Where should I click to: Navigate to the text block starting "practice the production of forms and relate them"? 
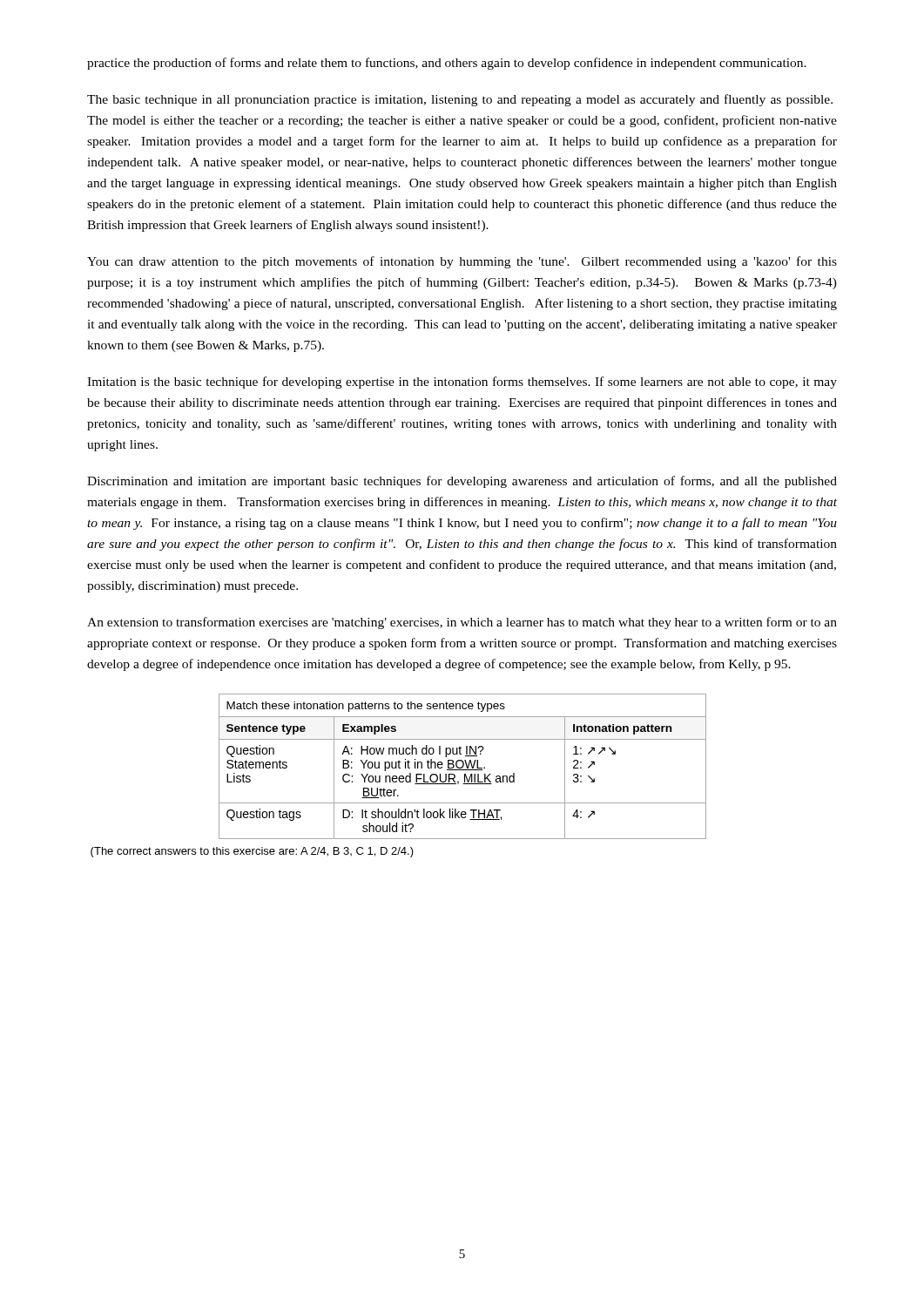click(x=447, y=62)
